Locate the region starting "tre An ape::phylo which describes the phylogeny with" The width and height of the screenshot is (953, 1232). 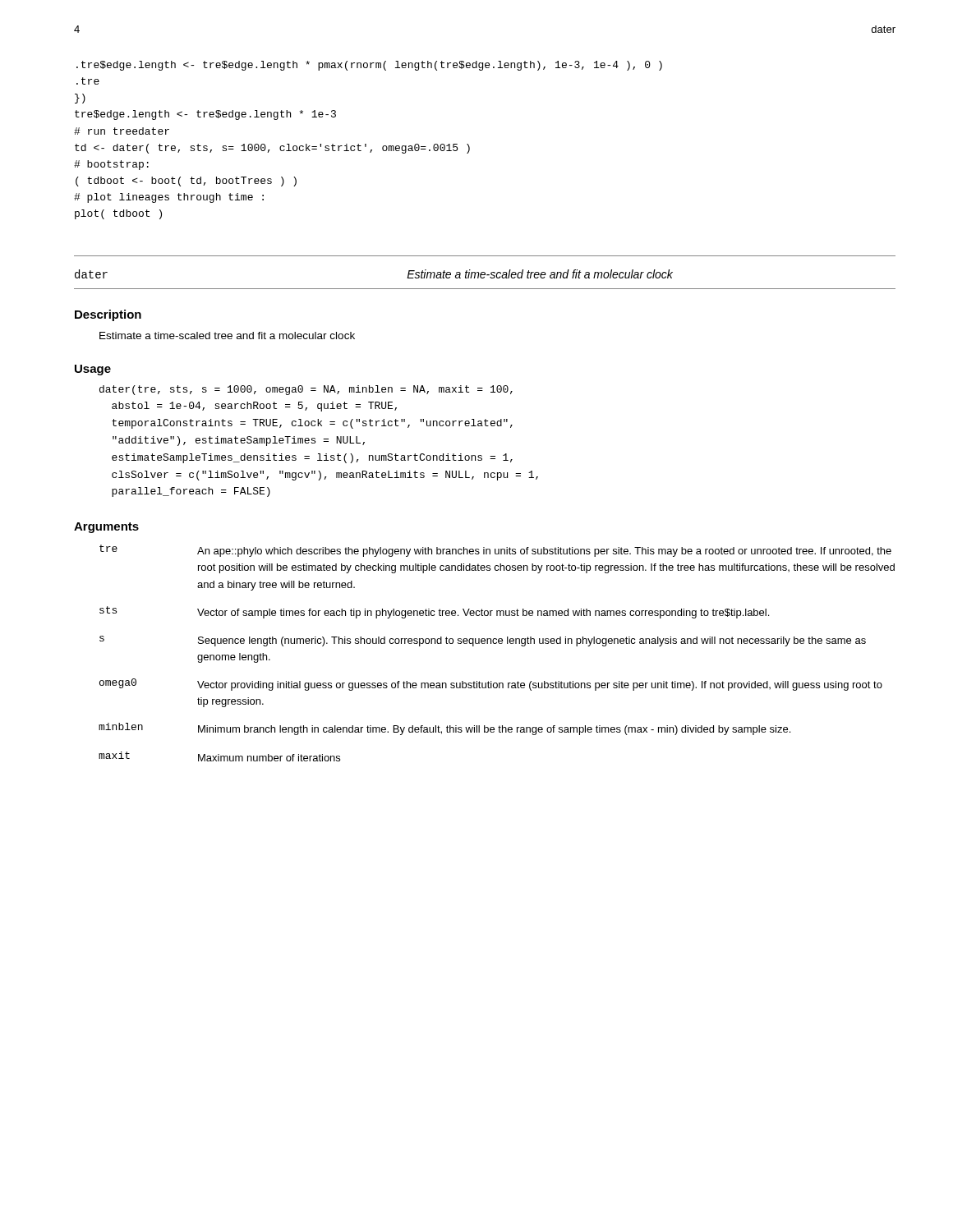[x=497, y=568]
